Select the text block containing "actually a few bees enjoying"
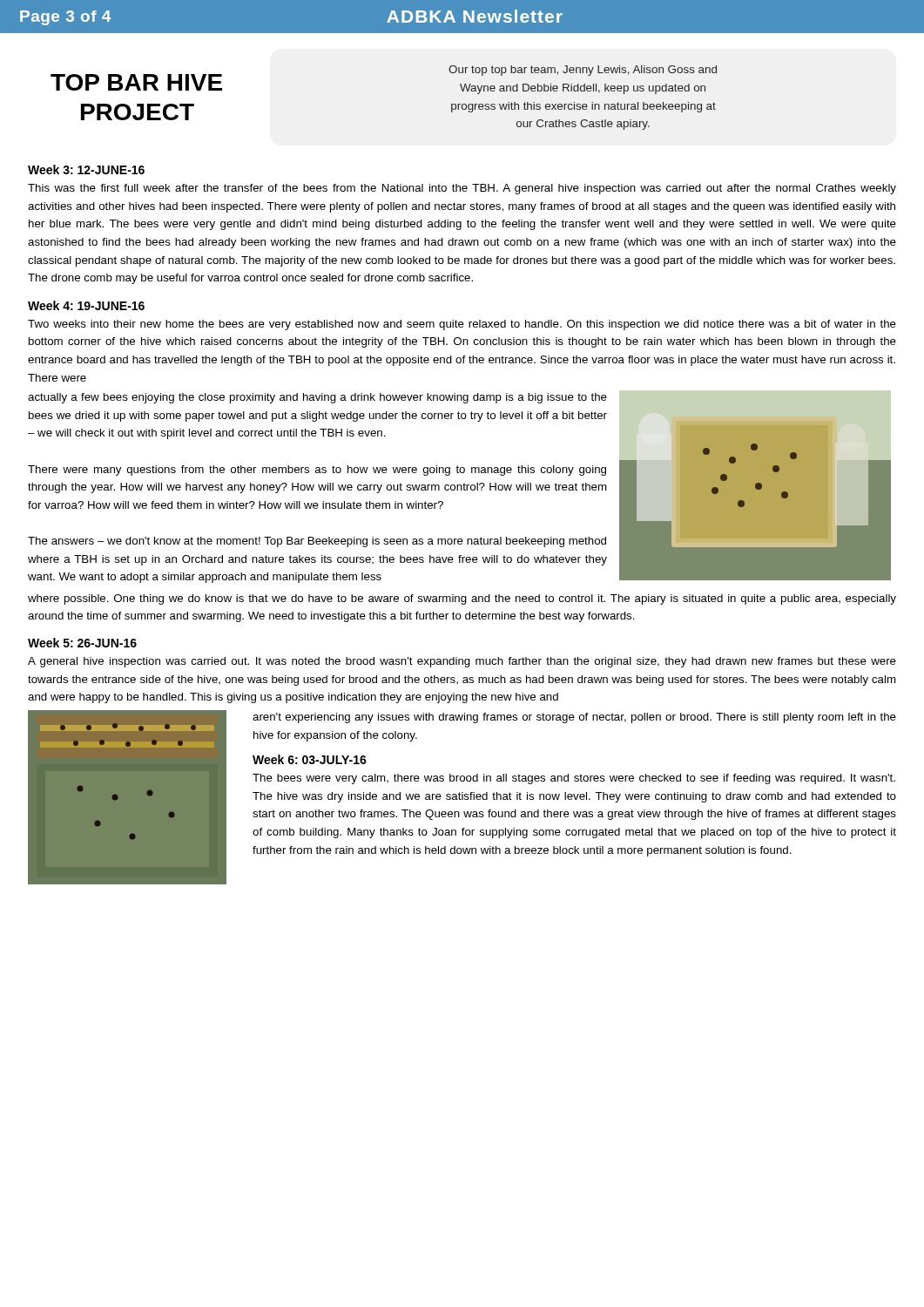This screenshot has height=1307, width=924. tap(317, 487)
